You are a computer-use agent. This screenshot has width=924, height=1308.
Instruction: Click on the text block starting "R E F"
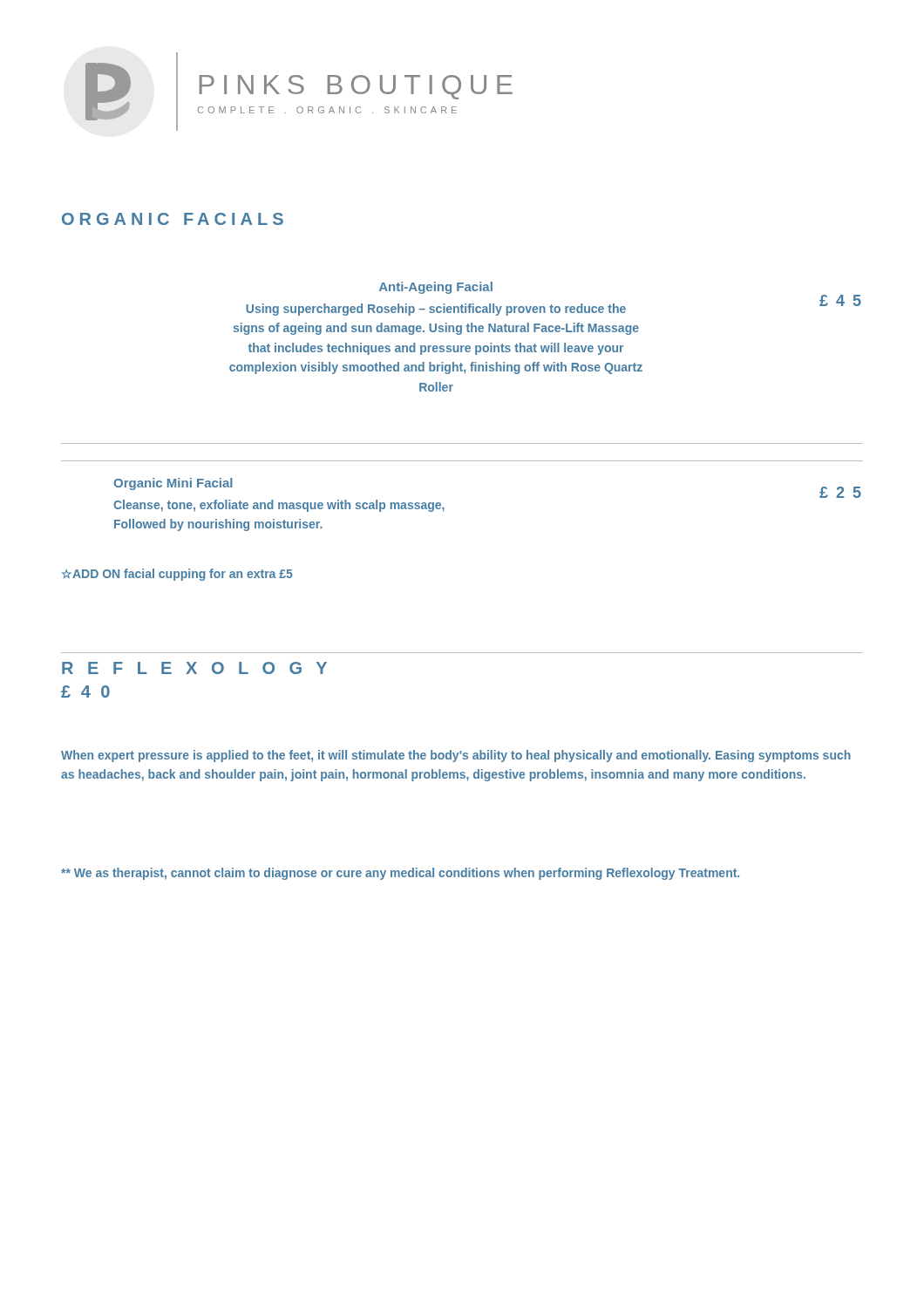(196, 680)
